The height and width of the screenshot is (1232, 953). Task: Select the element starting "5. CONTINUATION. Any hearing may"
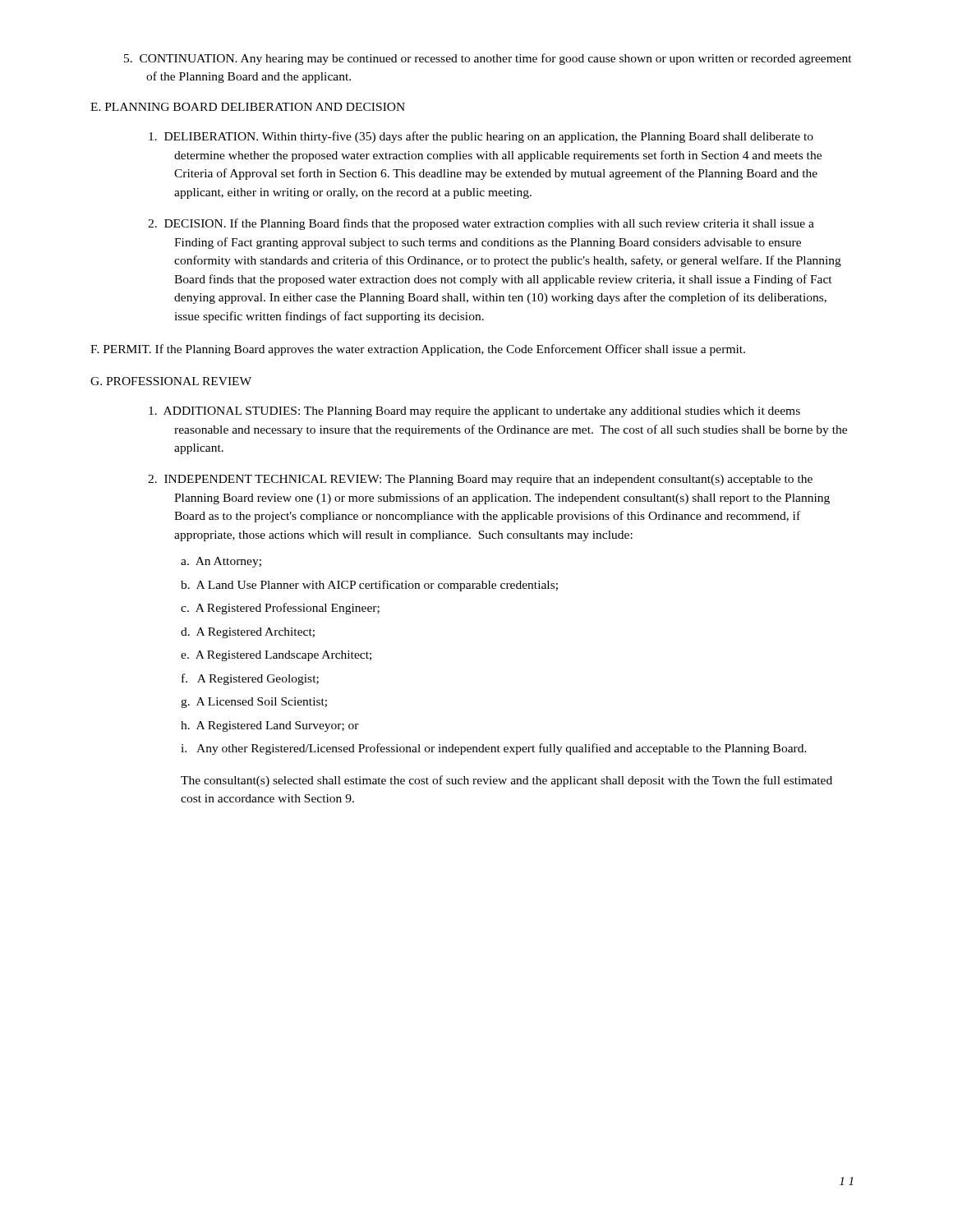[x=487, y=67]
